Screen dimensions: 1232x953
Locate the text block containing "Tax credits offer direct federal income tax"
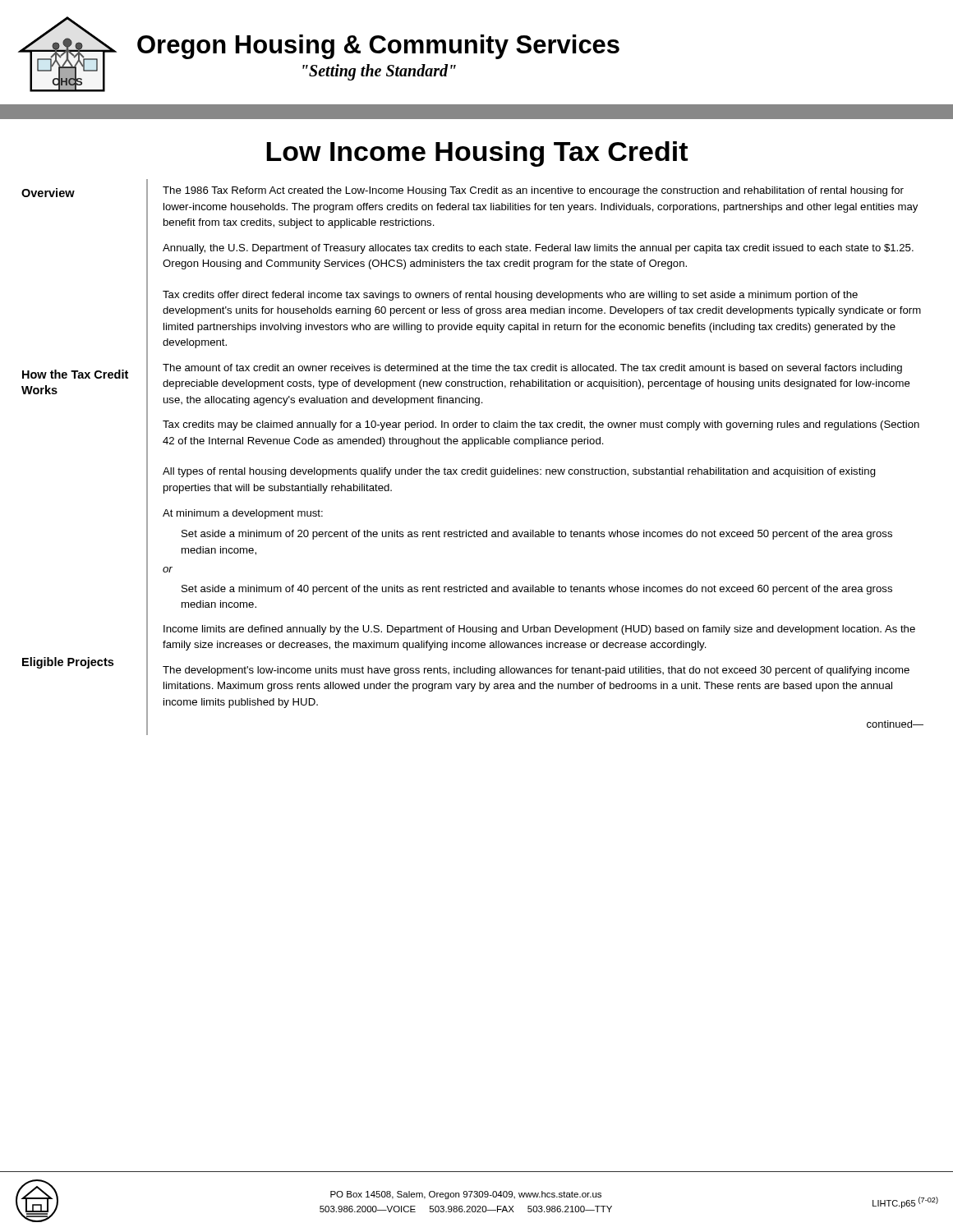point(542,318)
